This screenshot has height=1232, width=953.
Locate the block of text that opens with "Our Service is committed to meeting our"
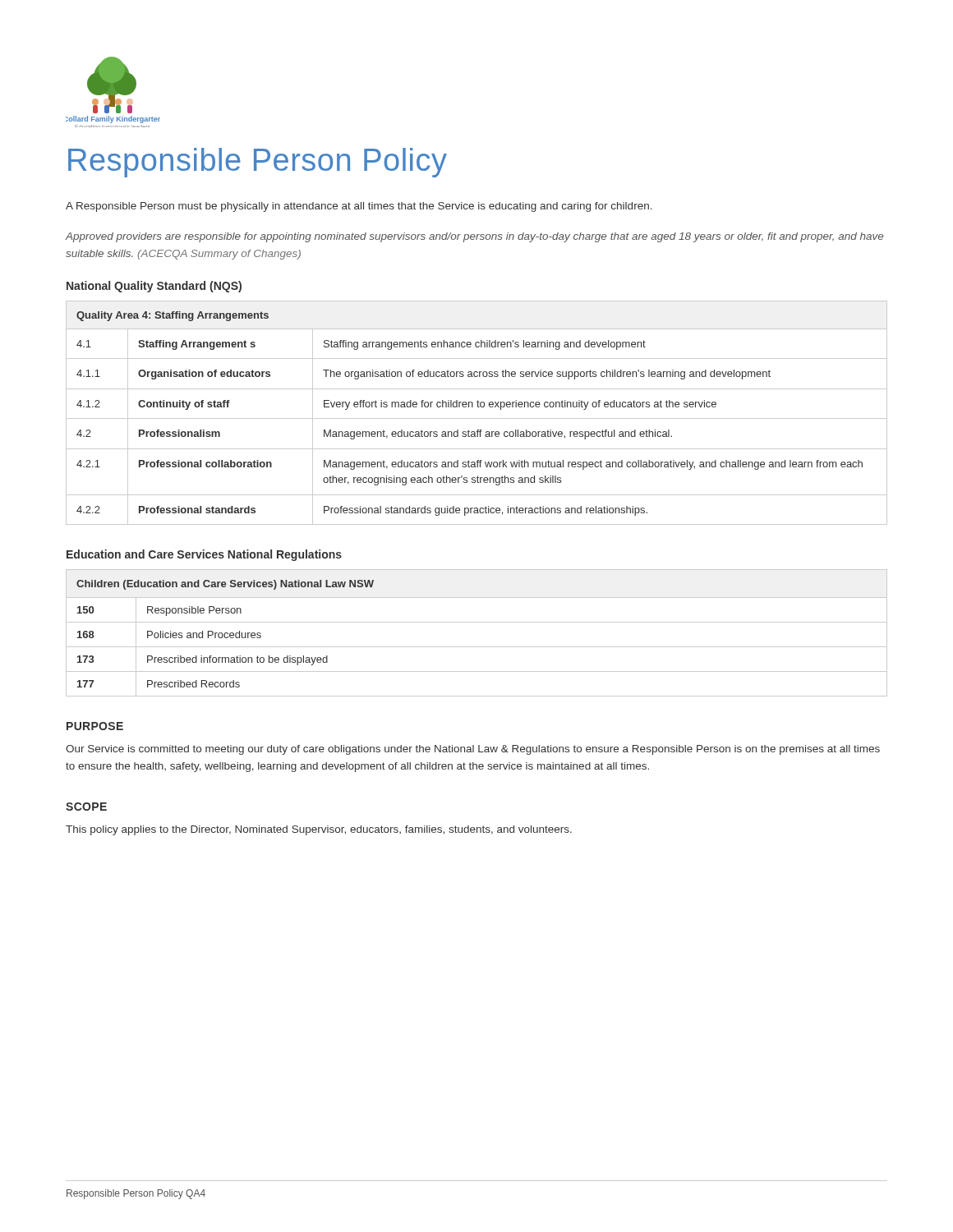pos(473,757)
